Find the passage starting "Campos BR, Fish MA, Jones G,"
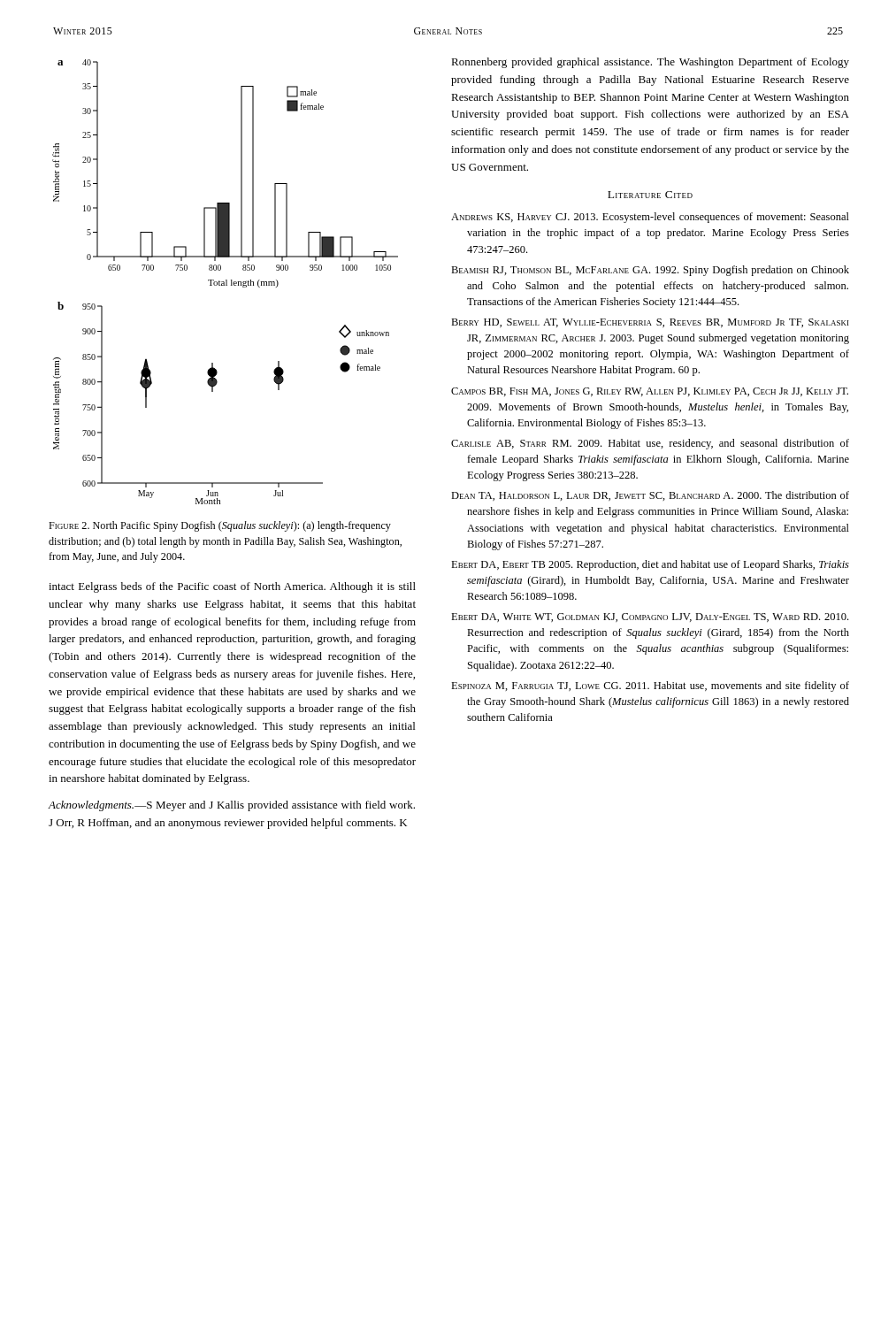This screenshot has width=896, height=1327. [650, 407]
